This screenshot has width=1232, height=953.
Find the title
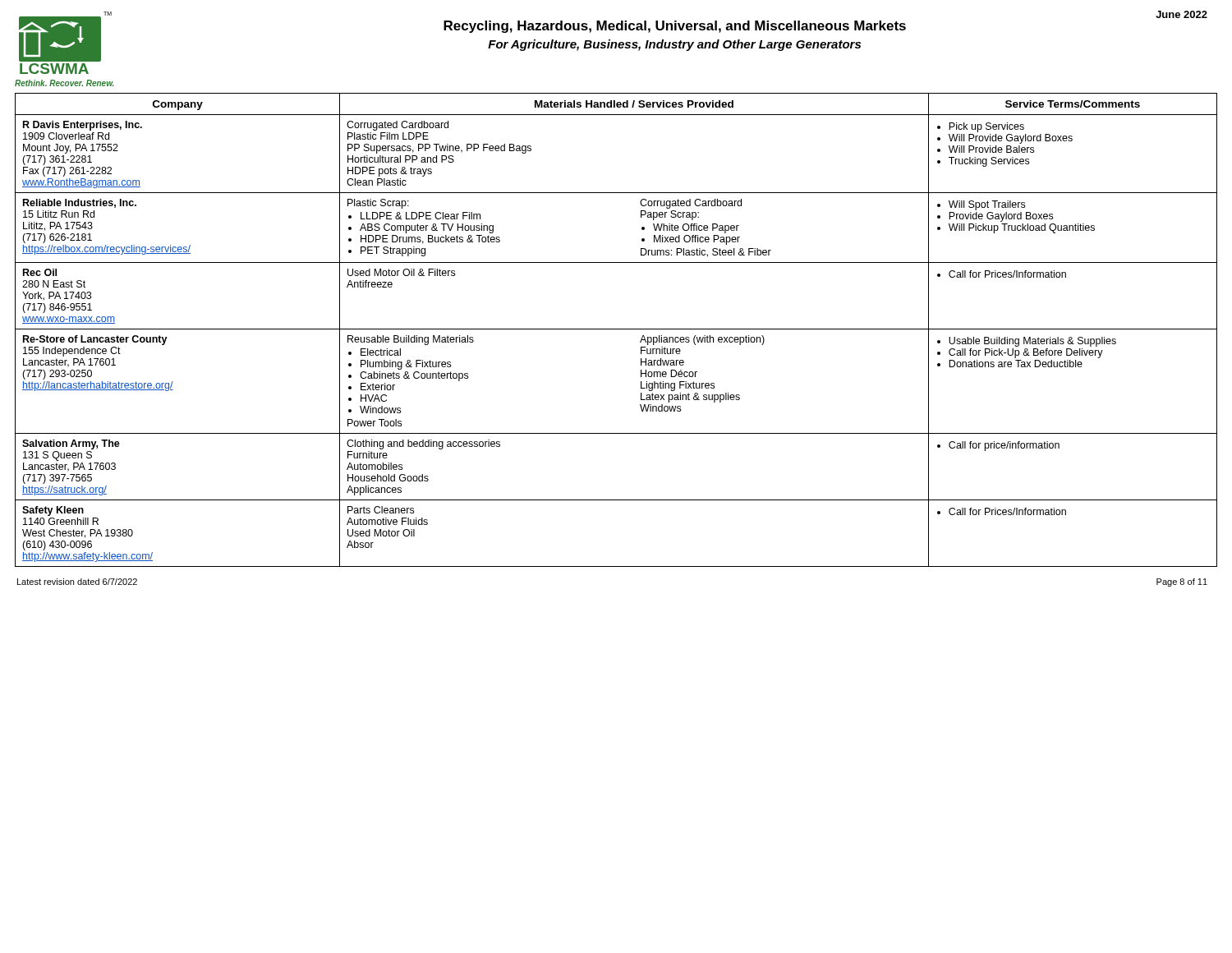675,34
